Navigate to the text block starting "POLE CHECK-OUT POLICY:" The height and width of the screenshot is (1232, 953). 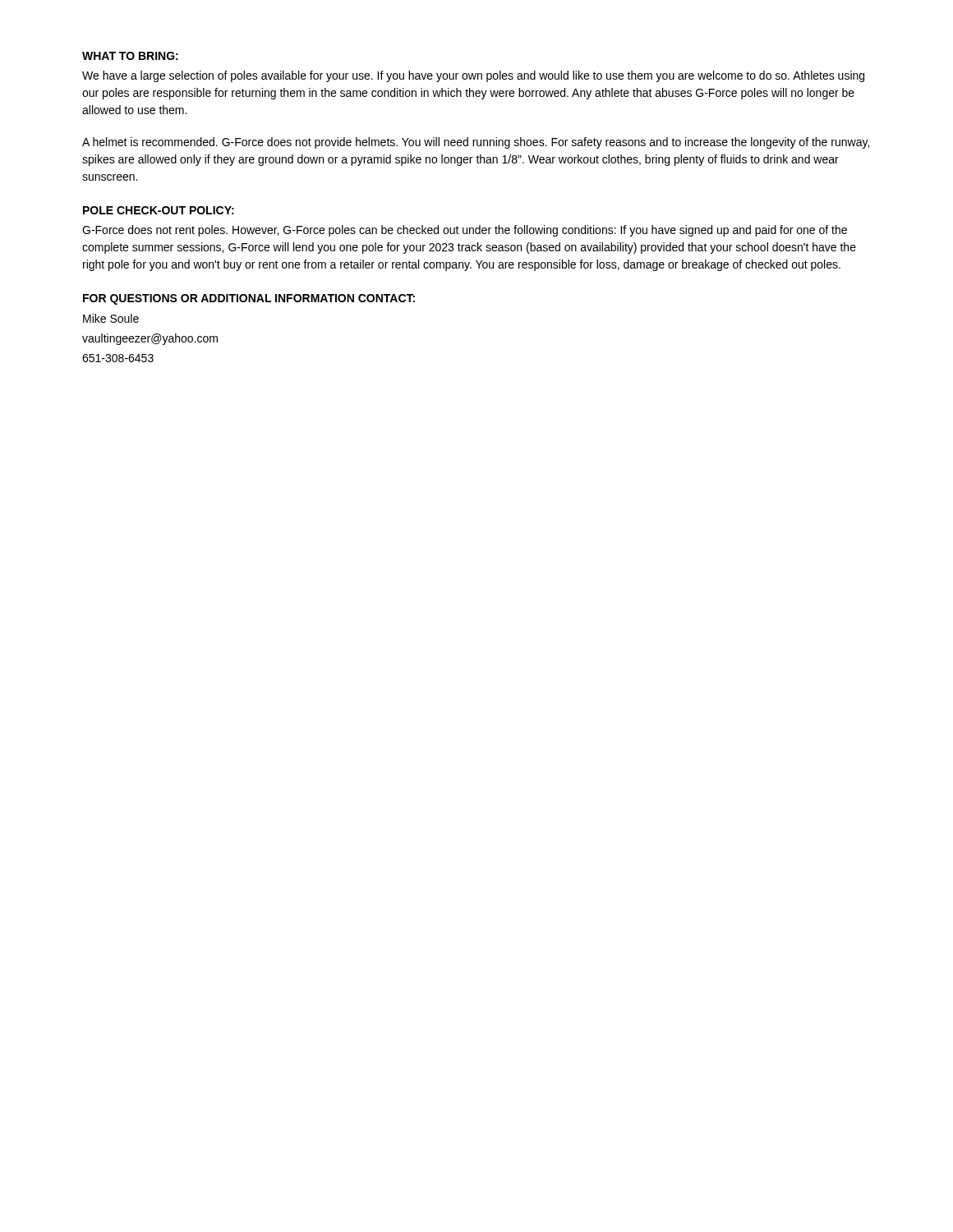pos(158,210)
